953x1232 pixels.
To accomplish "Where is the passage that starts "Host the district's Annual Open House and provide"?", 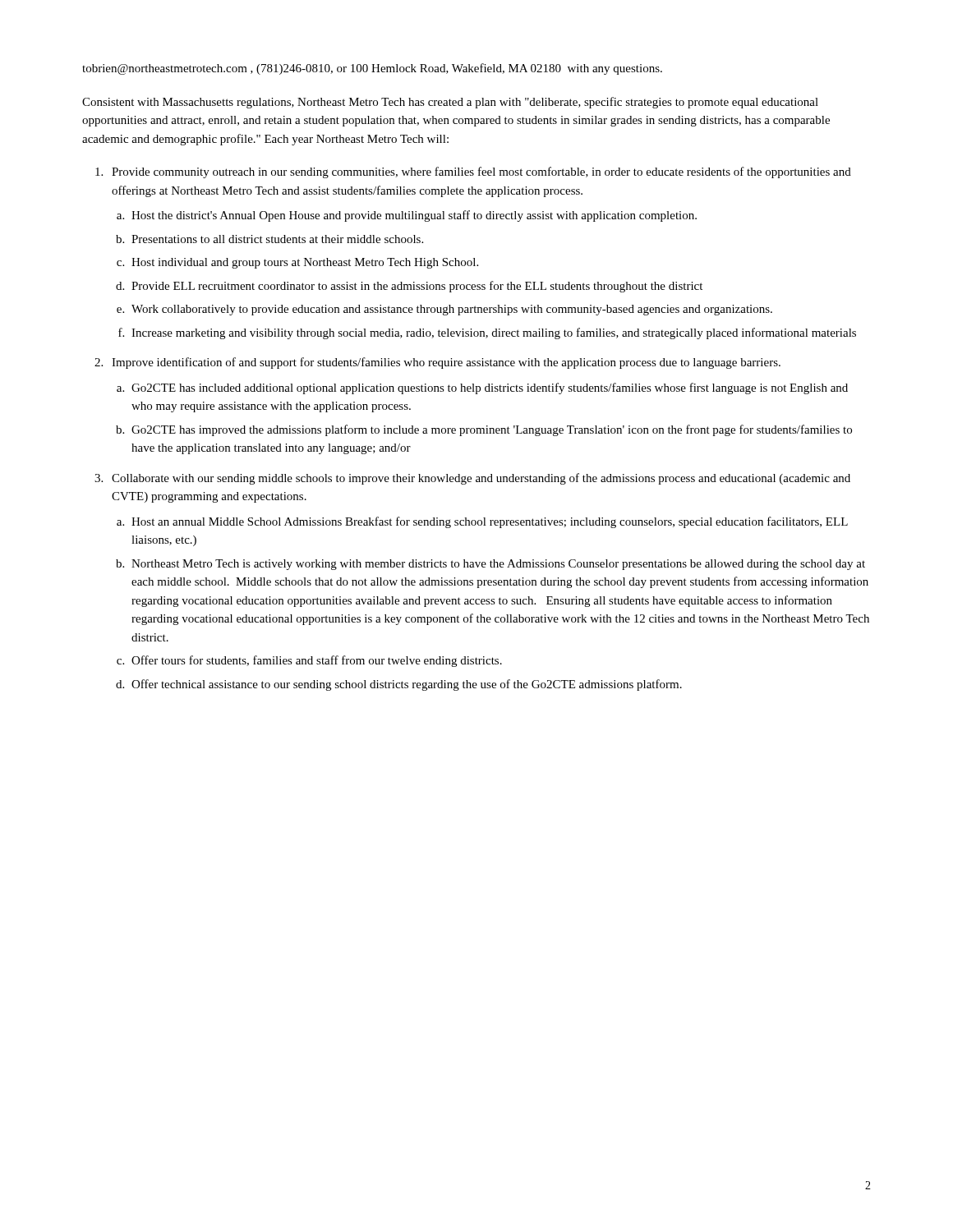I will 414,215.
